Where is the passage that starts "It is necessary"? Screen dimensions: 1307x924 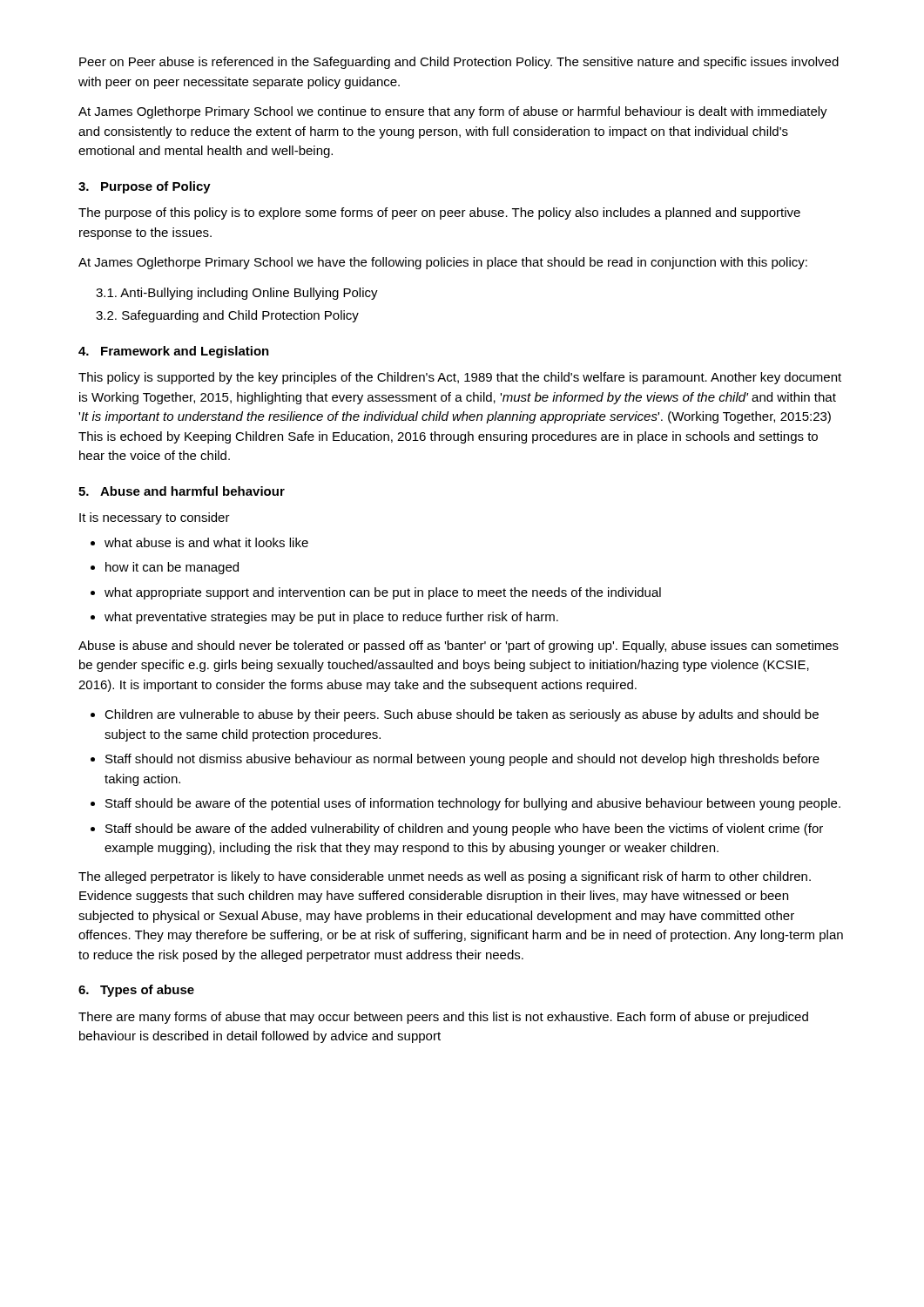click(x=154, y=517)
